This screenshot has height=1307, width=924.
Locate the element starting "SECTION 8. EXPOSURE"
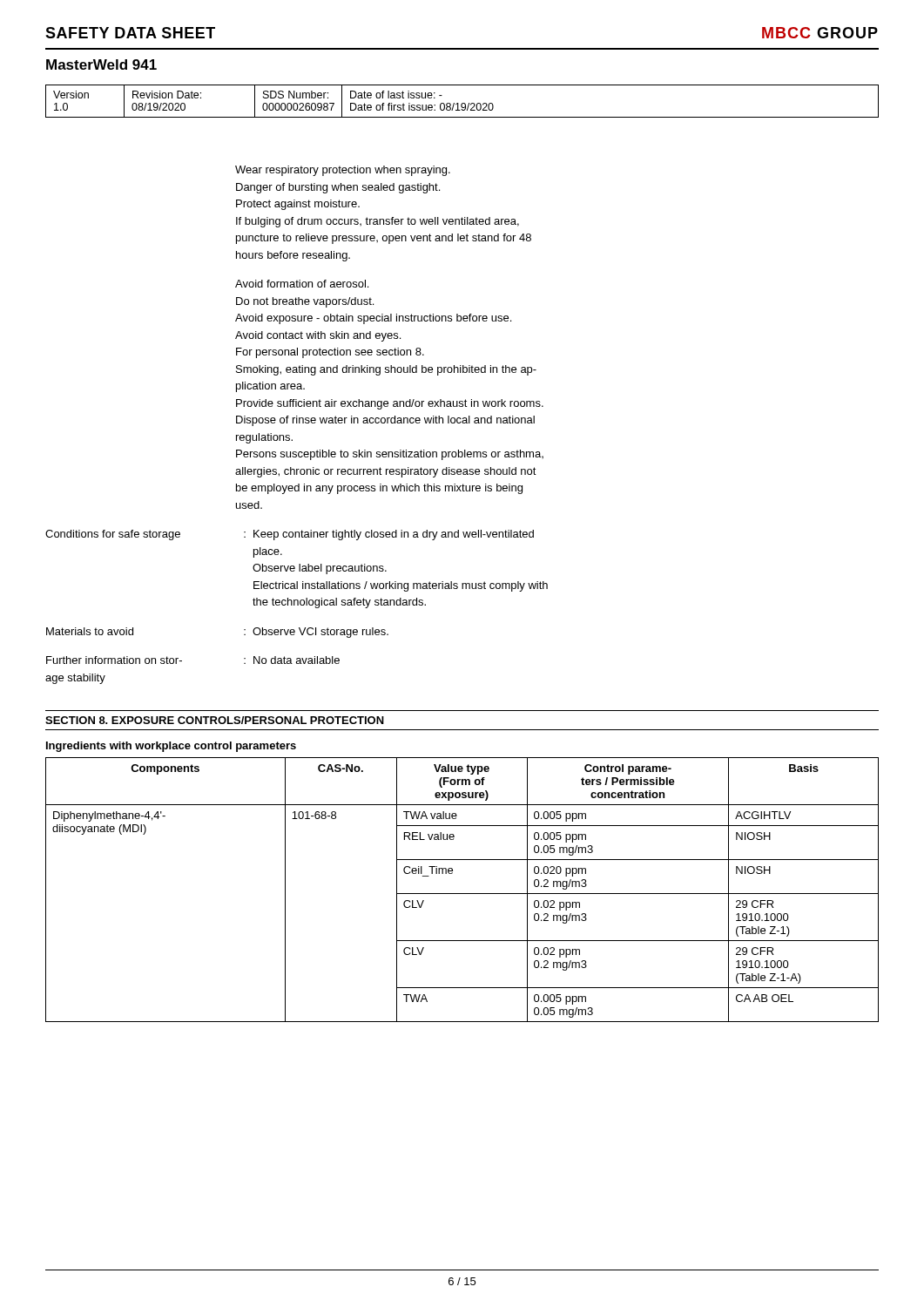coord(215,720)
